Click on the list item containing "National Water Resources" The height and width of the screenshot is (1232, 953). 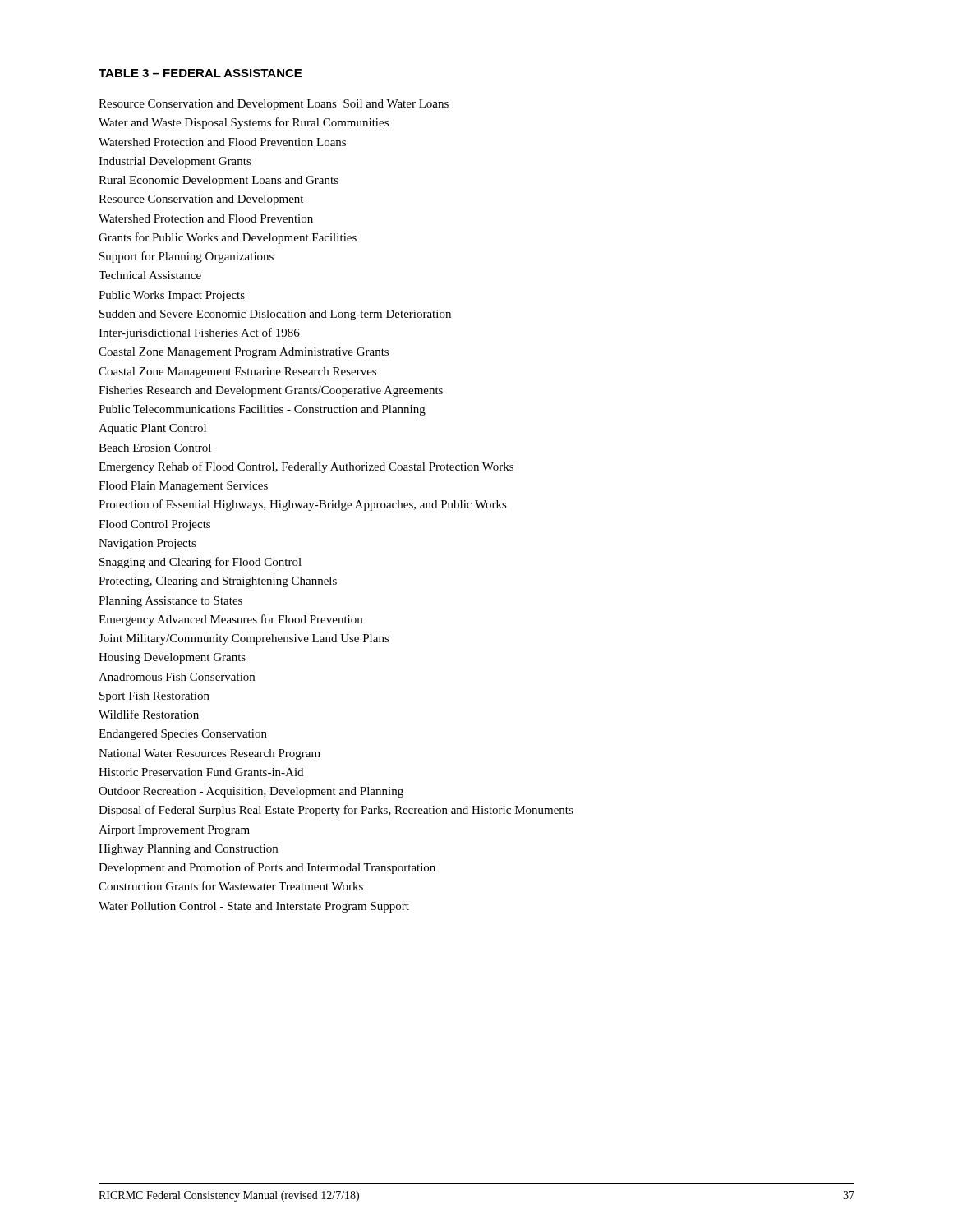(210, 753)
